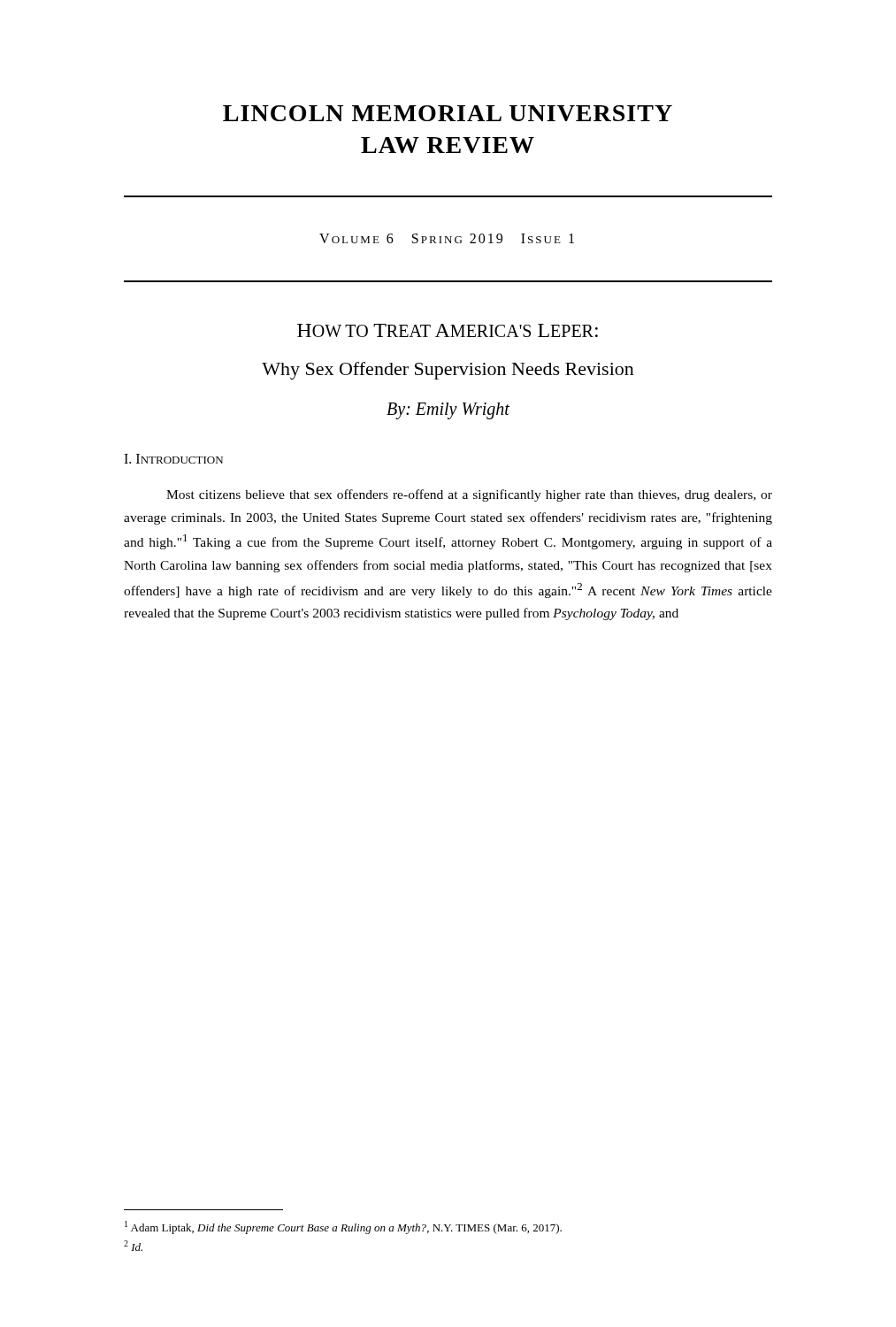Click on the title with the text "LINCOLN MEMORIAL UNIVERSITY LAW REVIEW"
The height and width of the screenshot is (1327, 896).
[448, 130]
